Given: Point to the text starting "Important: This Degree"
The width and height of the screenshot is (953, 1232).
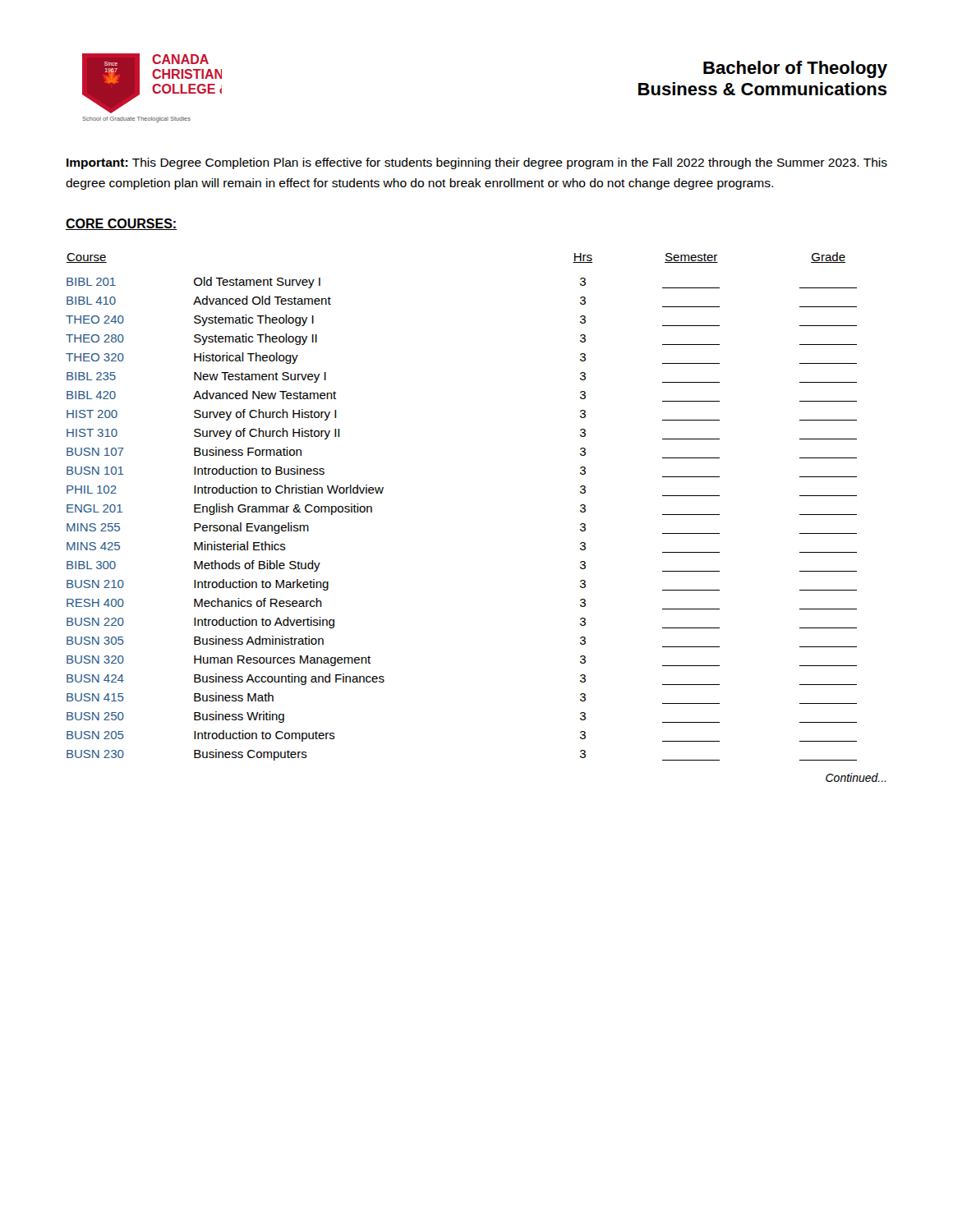Looking at the screenshot, I should [476, 172].
